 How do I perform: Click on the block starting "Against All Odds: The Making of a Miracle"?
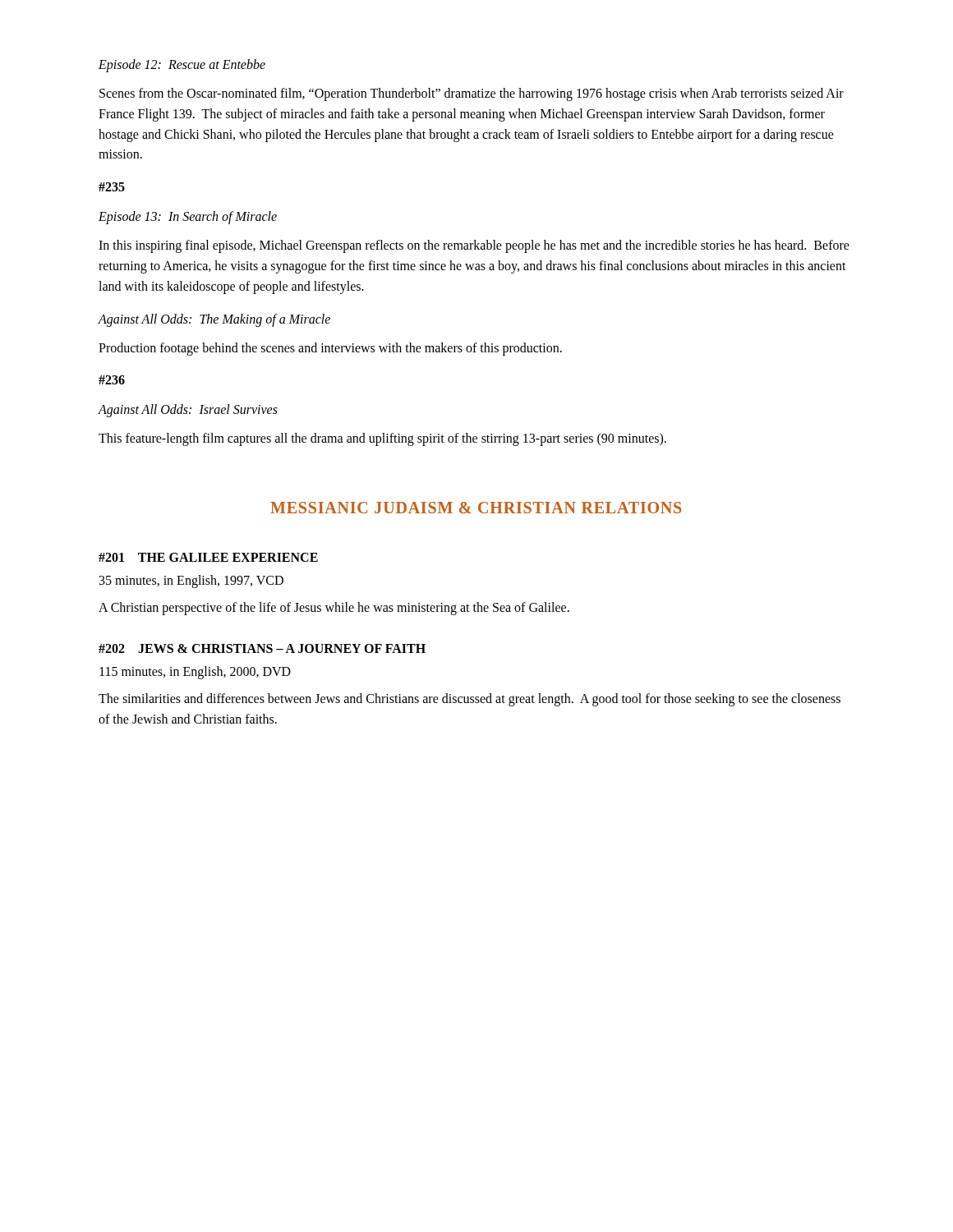(214, 320)
